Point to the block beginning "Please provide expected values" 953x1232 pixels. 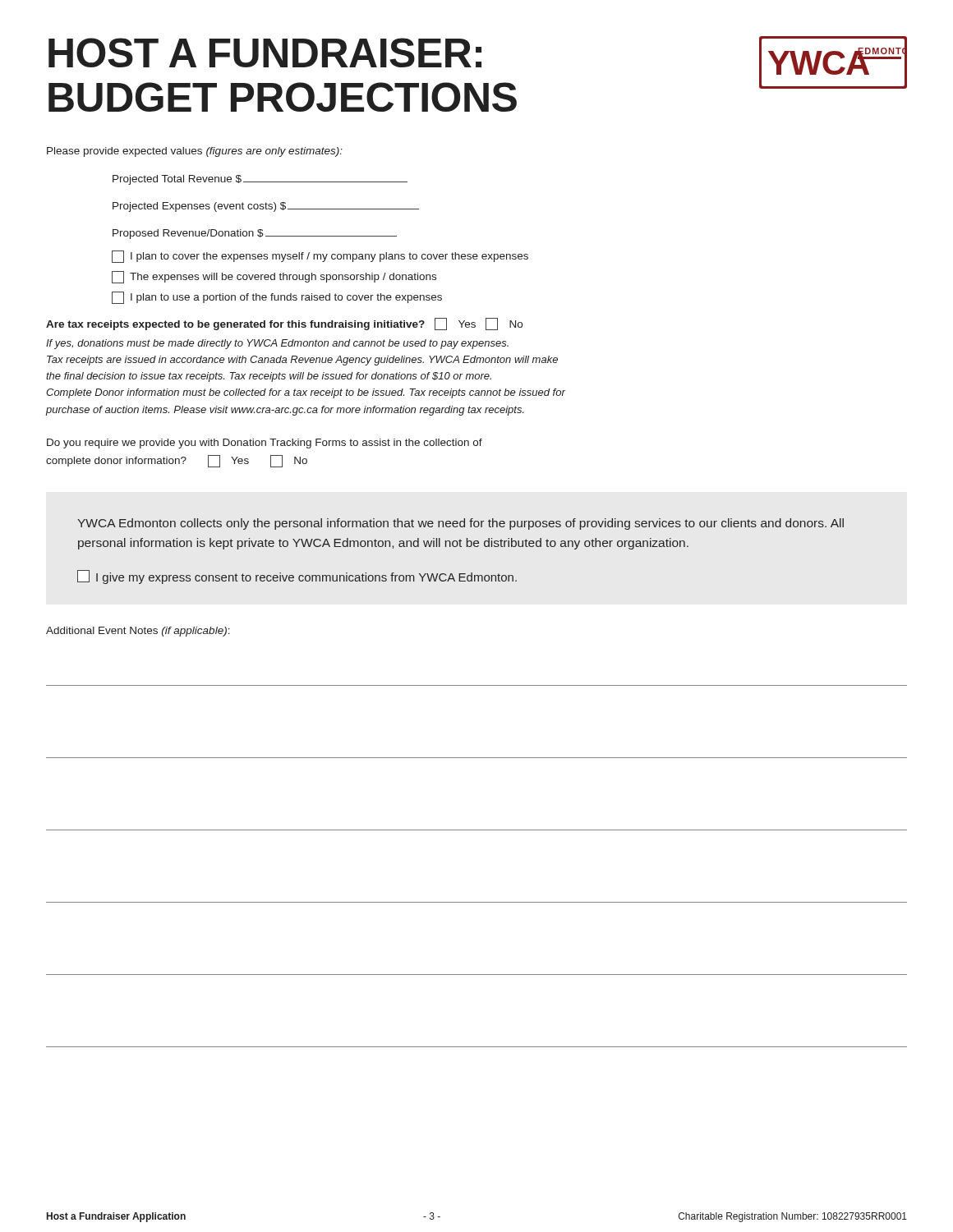point(194,151)
